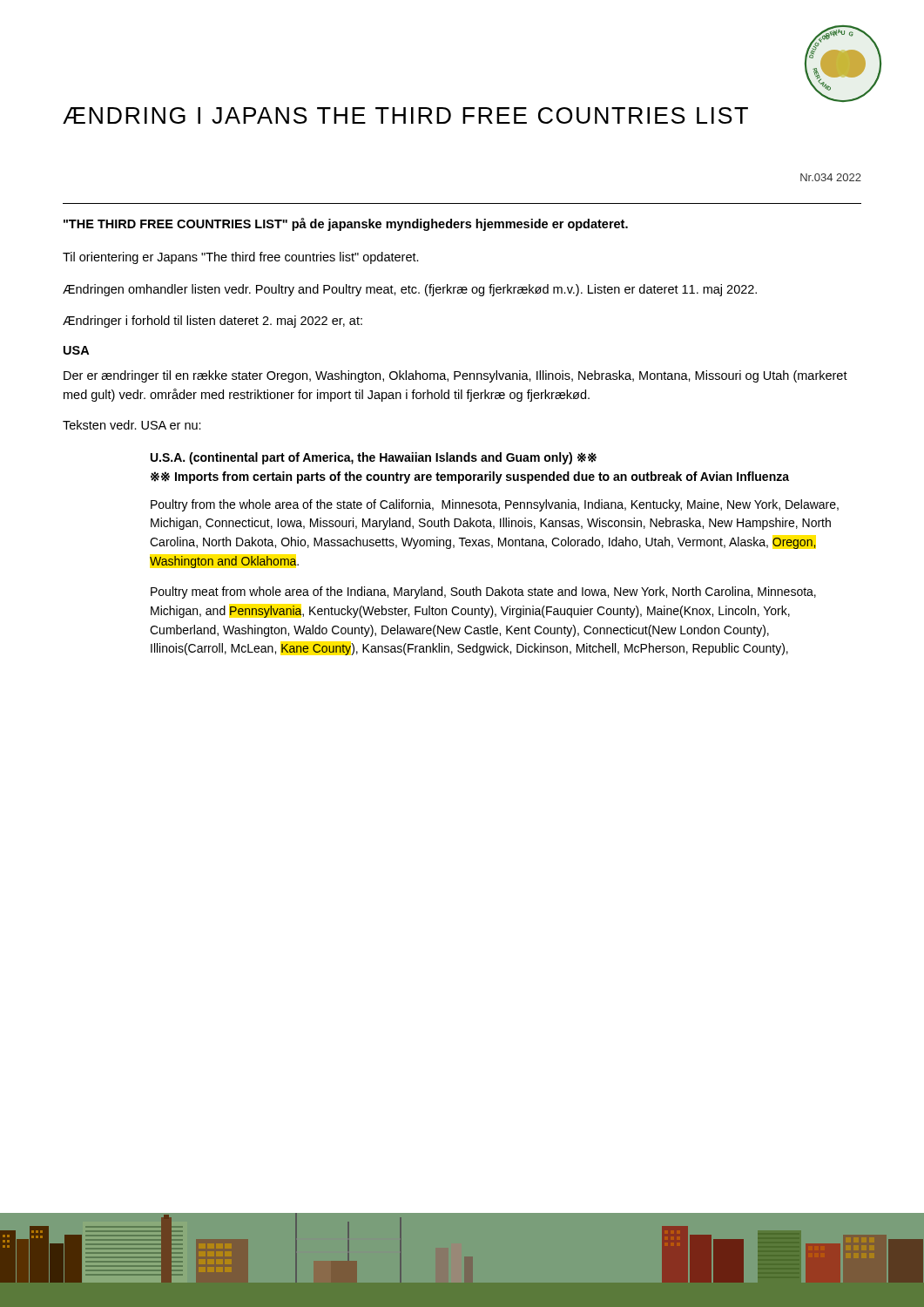
Task: Locate the illustration
Action: 462,1260
